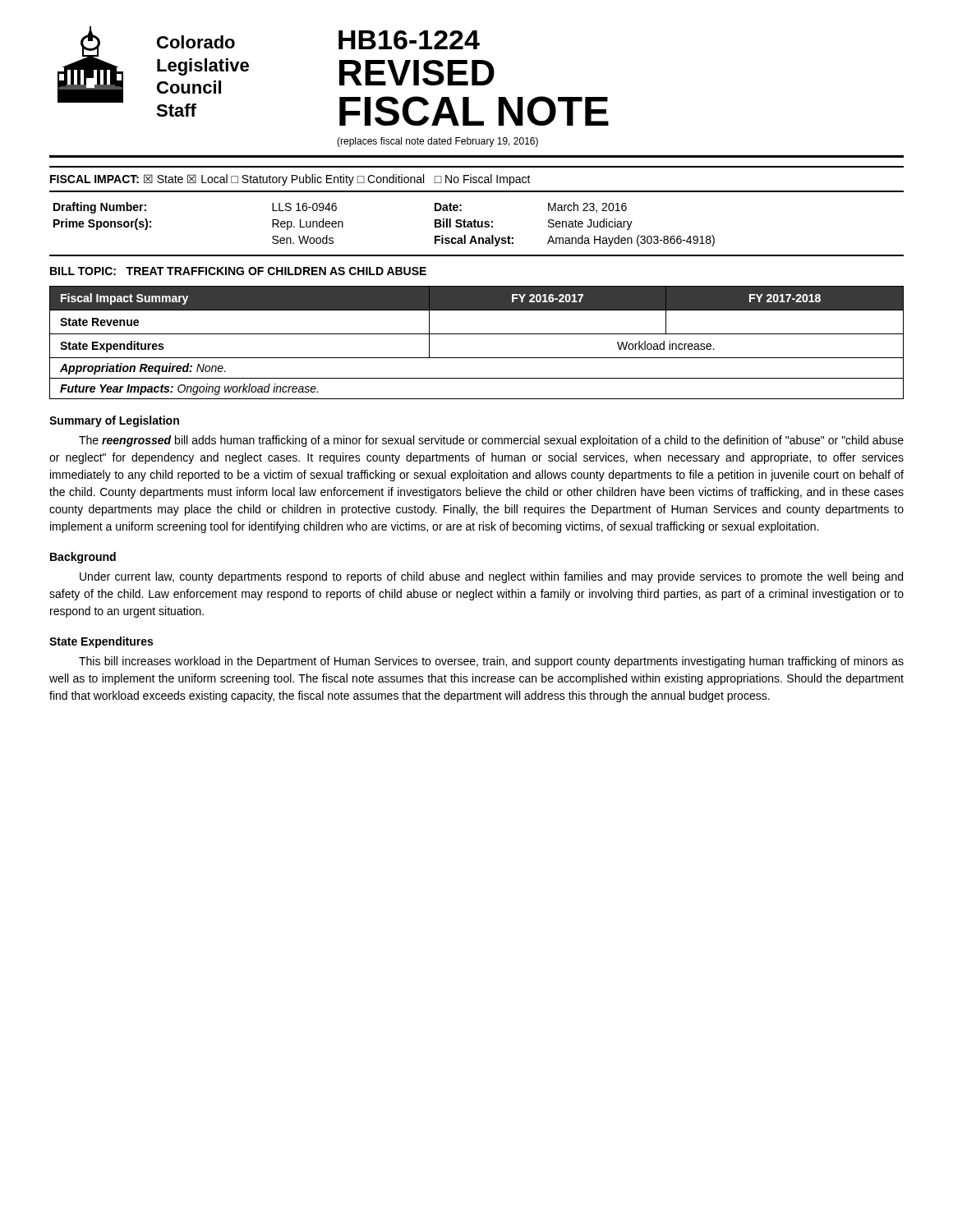This screenshot has height=1232, width=953.
Task: Find the table that mentions "Rep. Lundeen"
Action: [476, 225]
